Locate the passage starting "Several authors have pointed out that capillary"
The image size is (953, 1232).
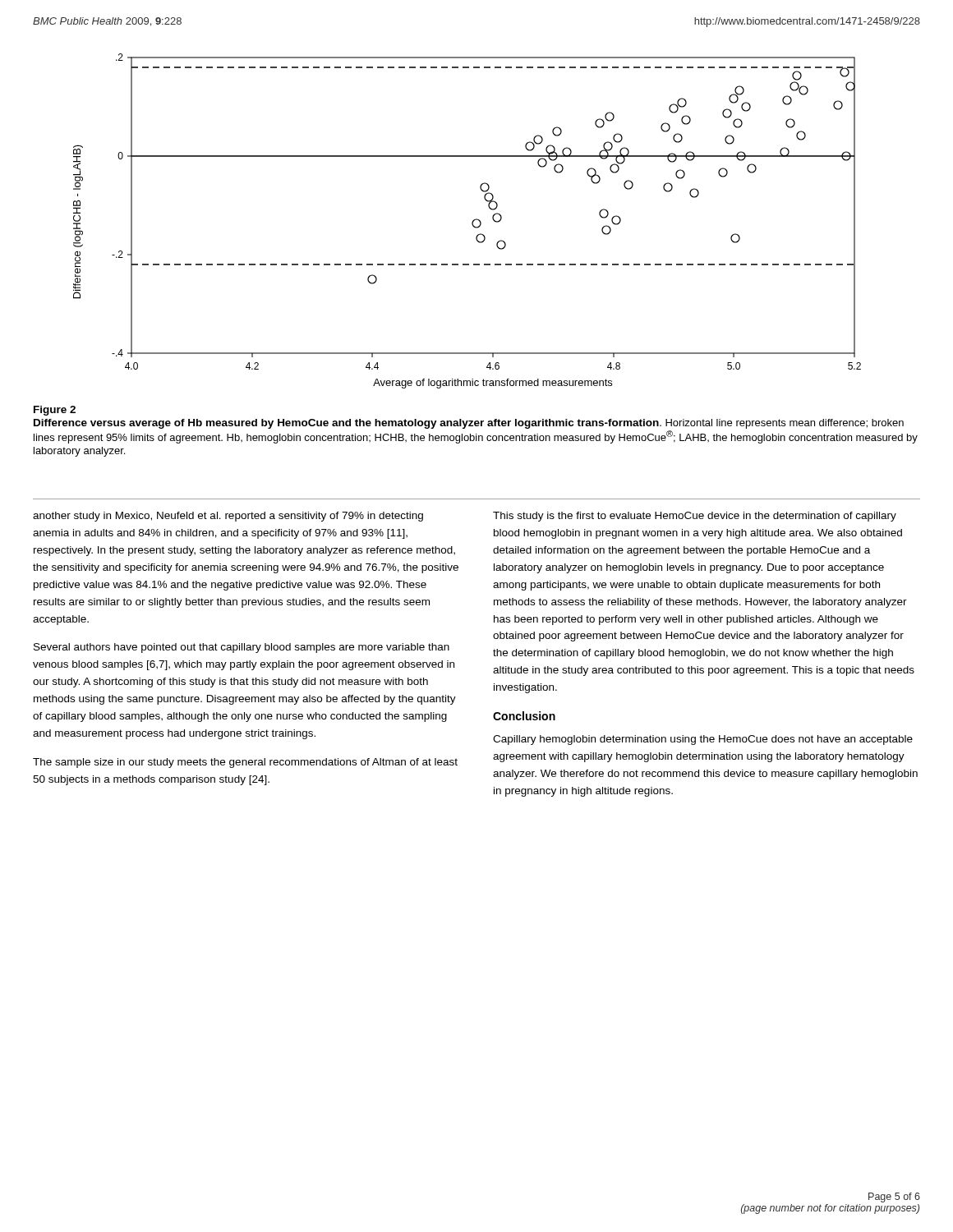[x=246, y=691]
